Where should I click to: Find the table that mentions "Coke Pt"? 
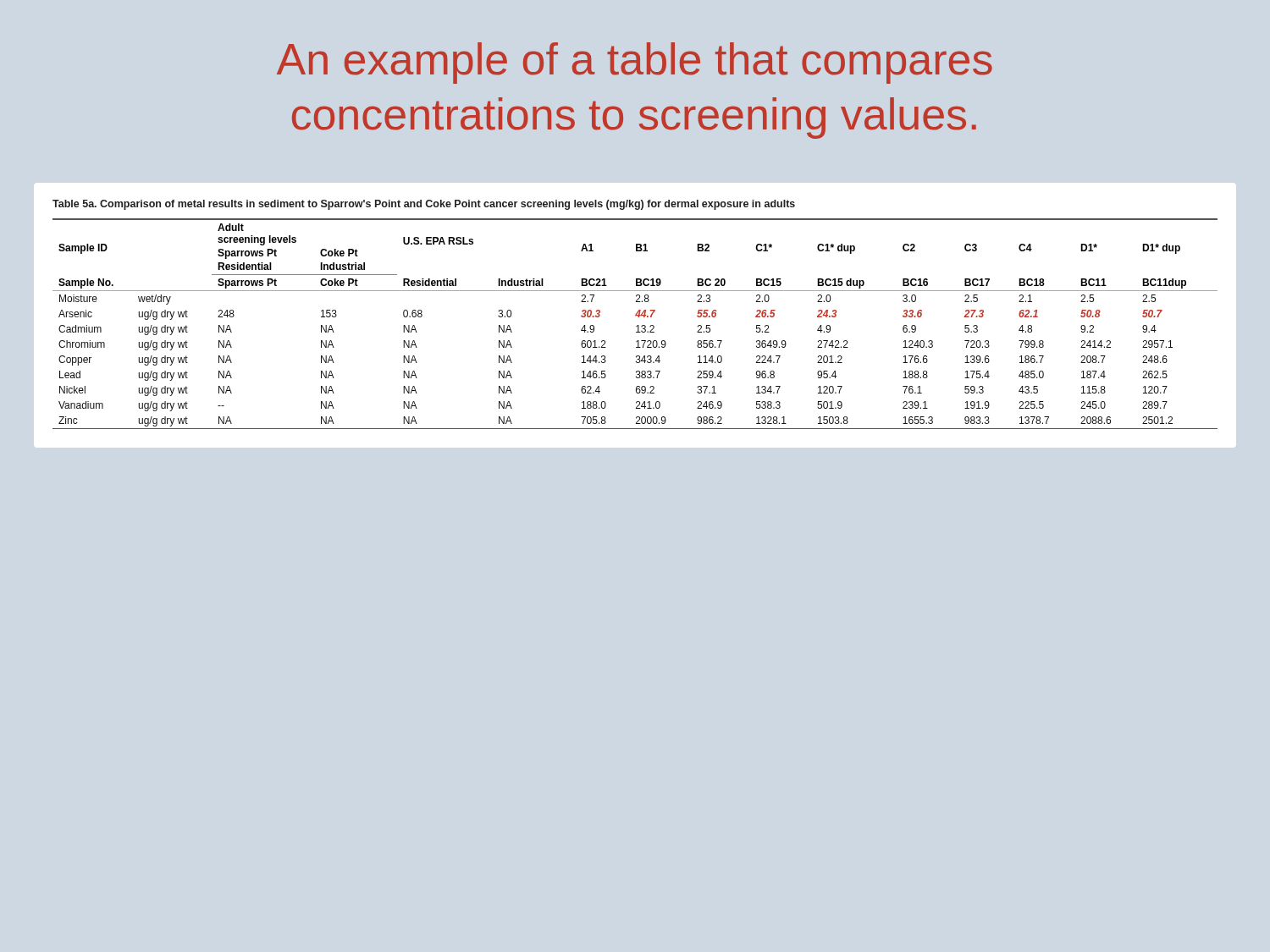point(635,324)
